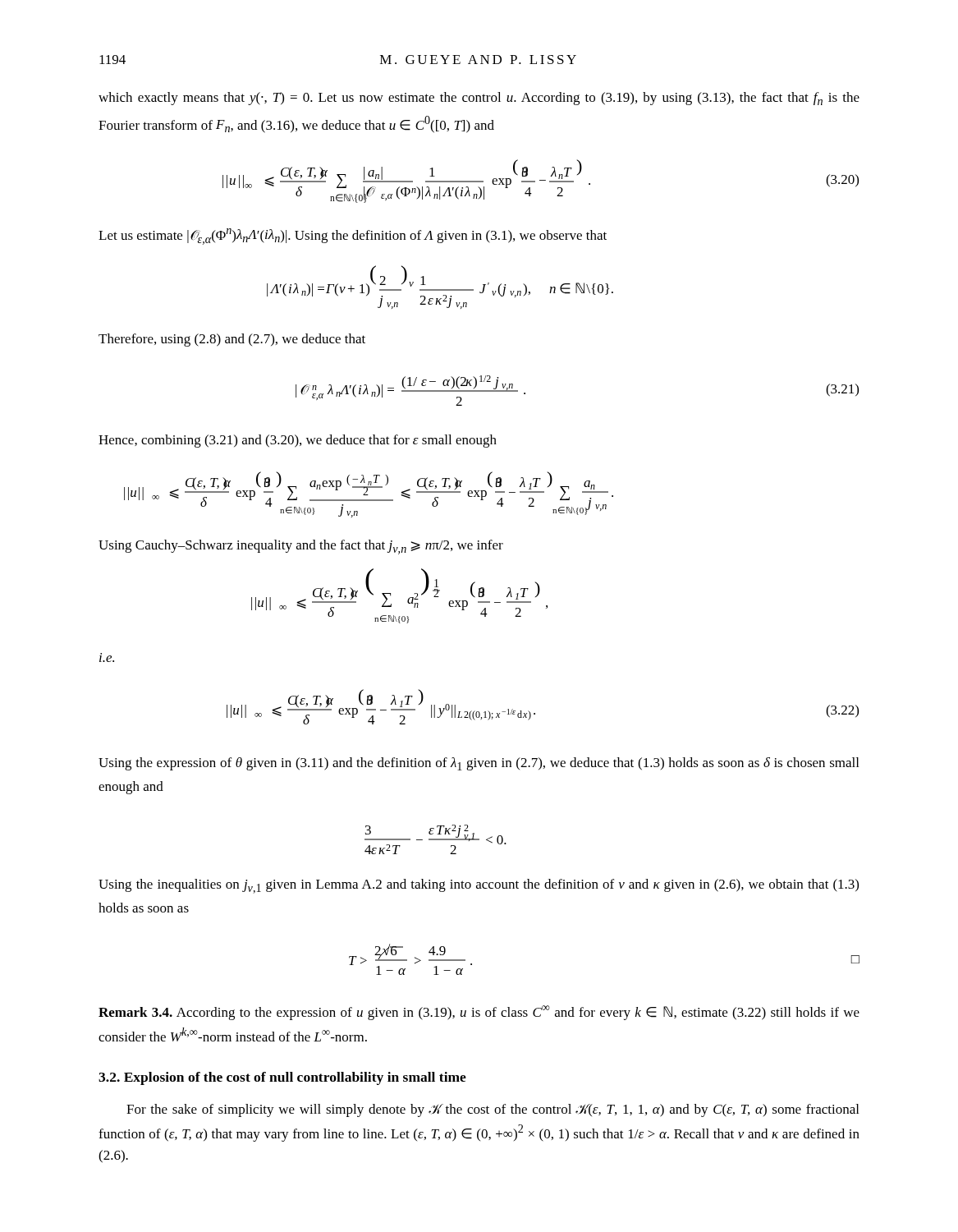The width and height of the screenshot is (958, 1232).
Task: Locate the text block containing "Hence, combining (3.21) and (3.20), we deduce that"
Action: click(298, 440)
